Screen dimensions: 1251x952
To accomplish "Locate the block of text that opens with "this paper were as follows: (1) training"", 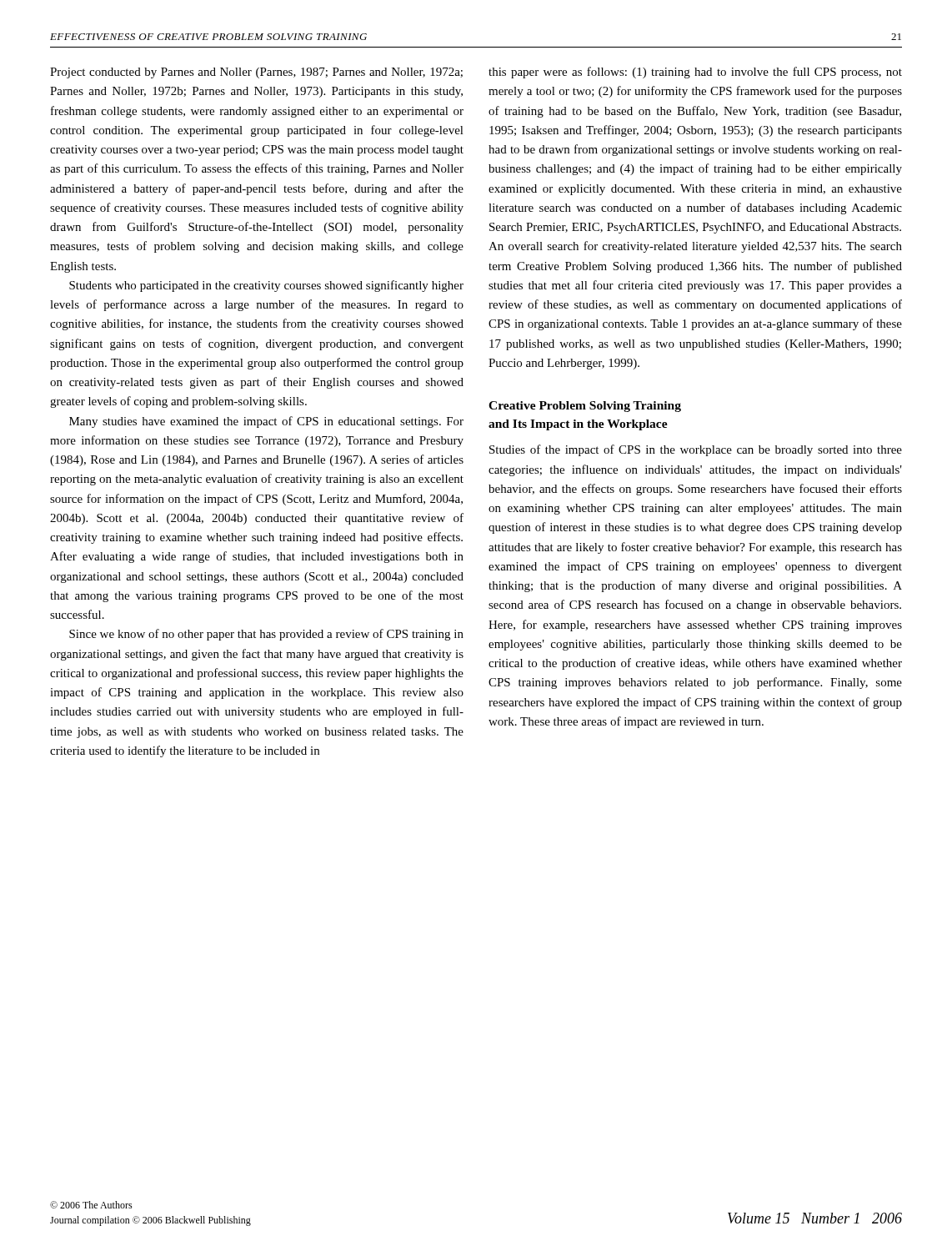I will 695,218.
